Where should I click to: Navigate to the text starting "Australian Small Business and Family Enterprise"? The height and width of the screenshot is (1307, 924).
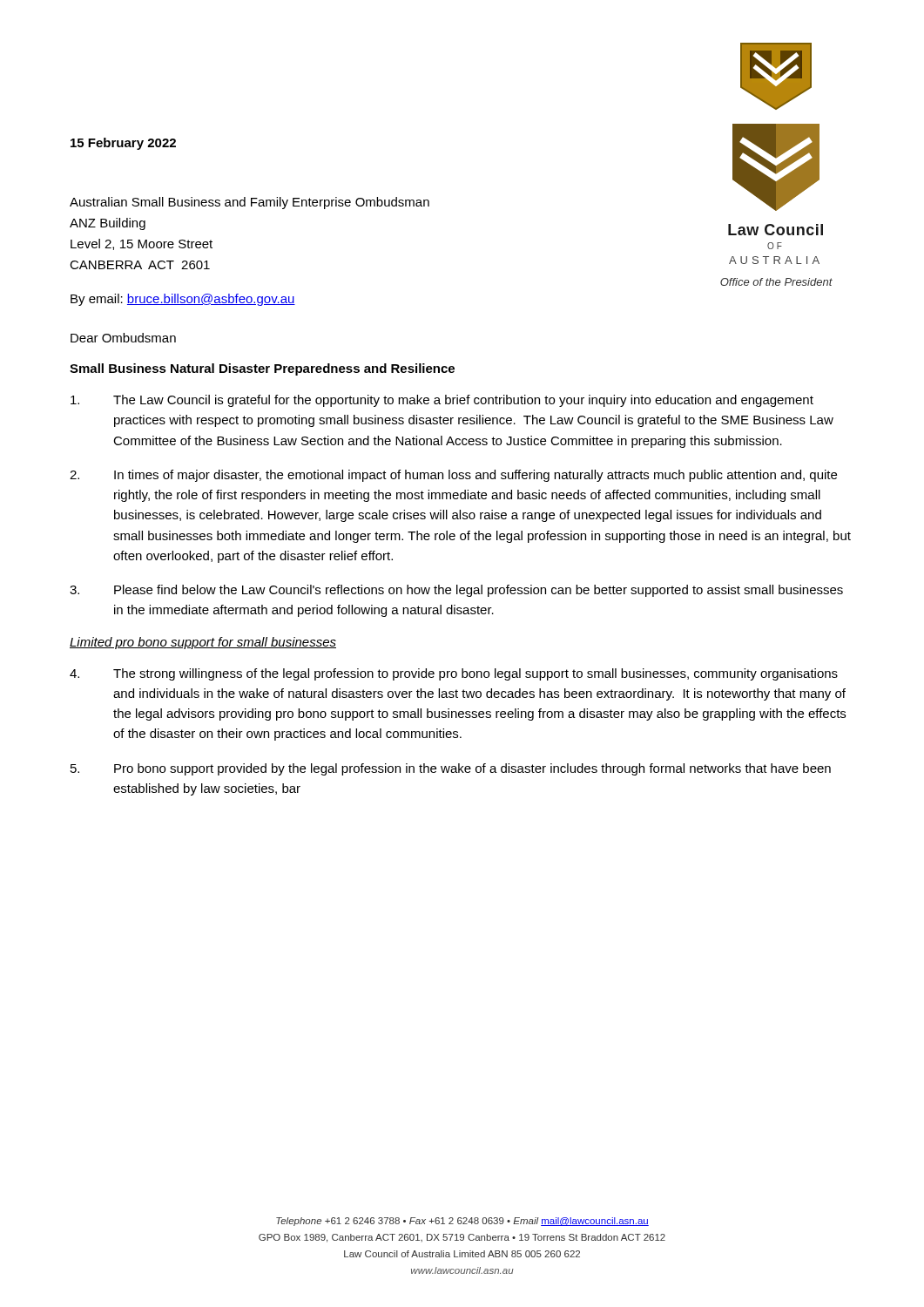point(250,203)
